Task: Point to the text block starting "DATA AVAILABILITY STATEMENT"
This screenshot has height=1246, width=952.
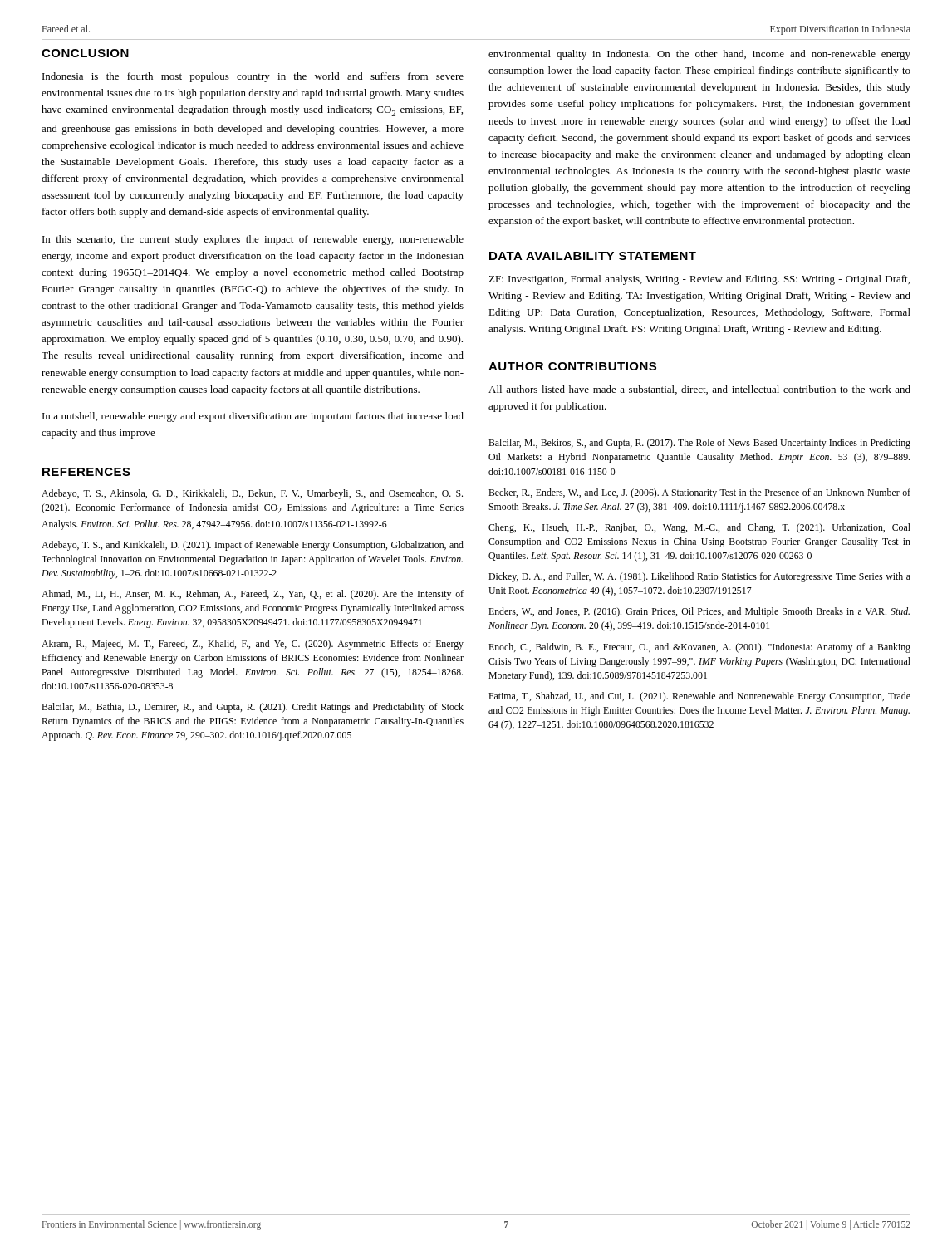Action: 592,255
